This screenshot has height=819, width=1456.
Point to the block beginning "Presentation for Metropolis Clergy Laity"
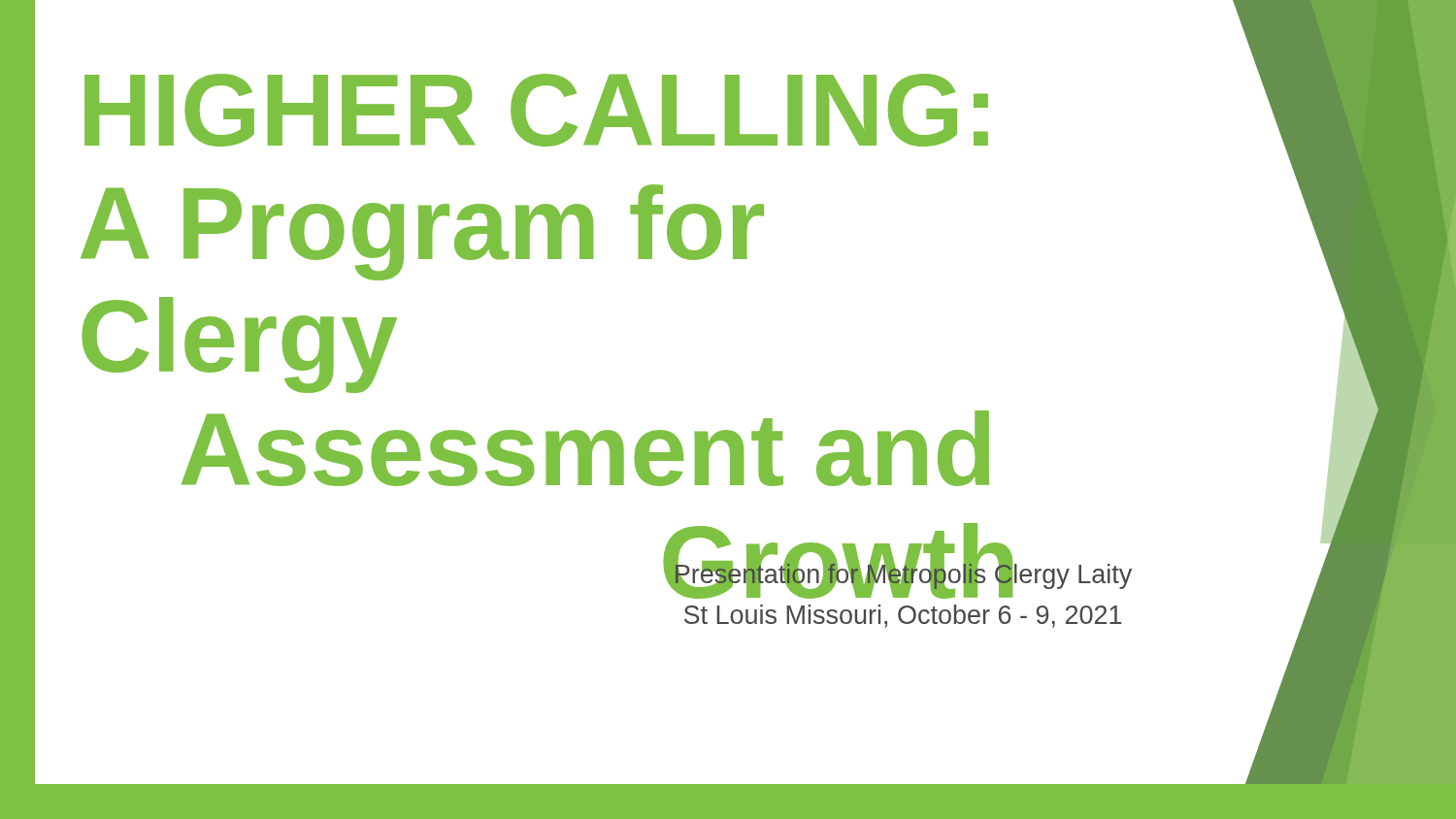pyautogui.click(x=903, y=596)
